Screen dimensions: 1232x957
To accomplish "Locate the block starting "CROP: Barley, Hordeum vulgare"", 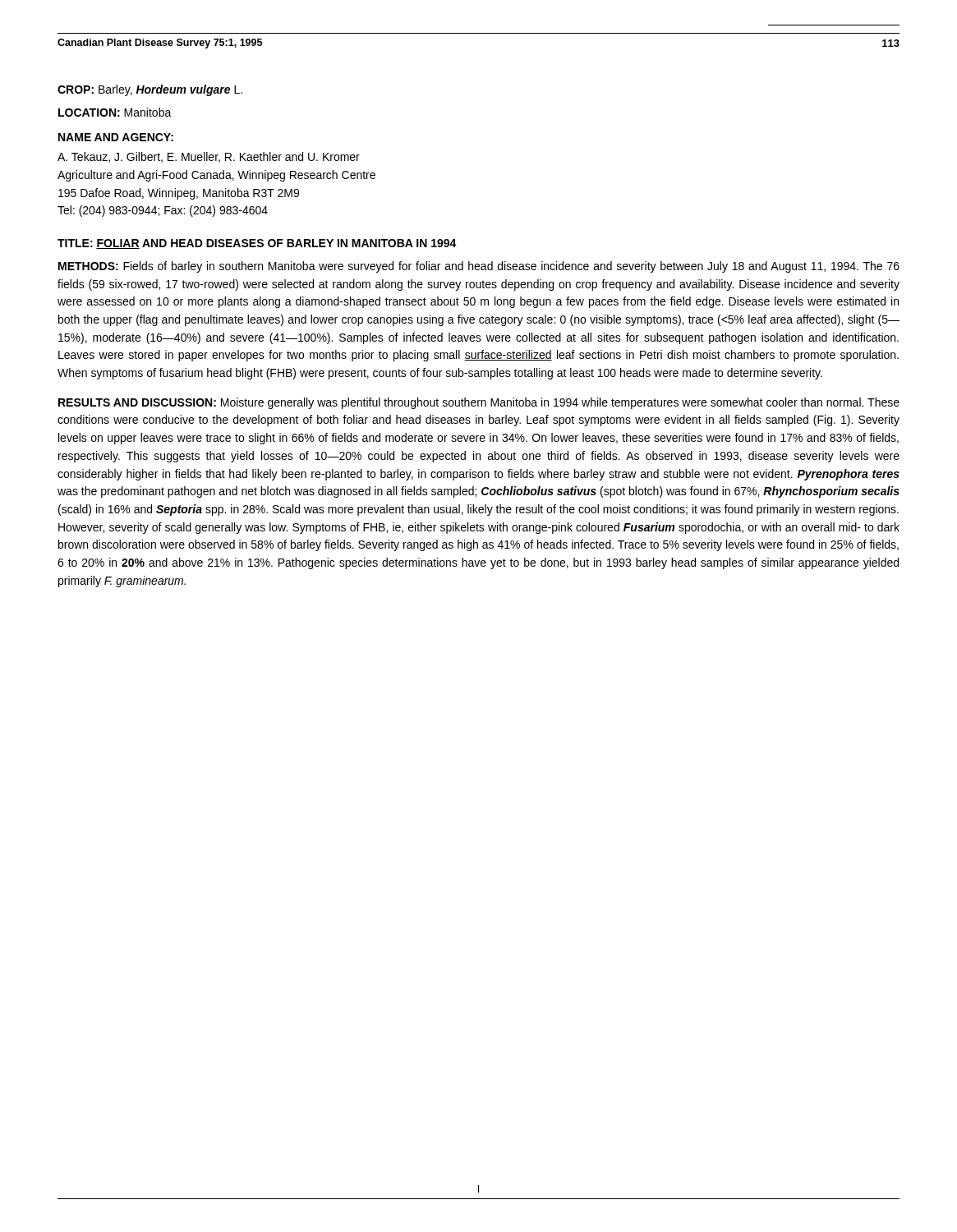I will 150,90.
